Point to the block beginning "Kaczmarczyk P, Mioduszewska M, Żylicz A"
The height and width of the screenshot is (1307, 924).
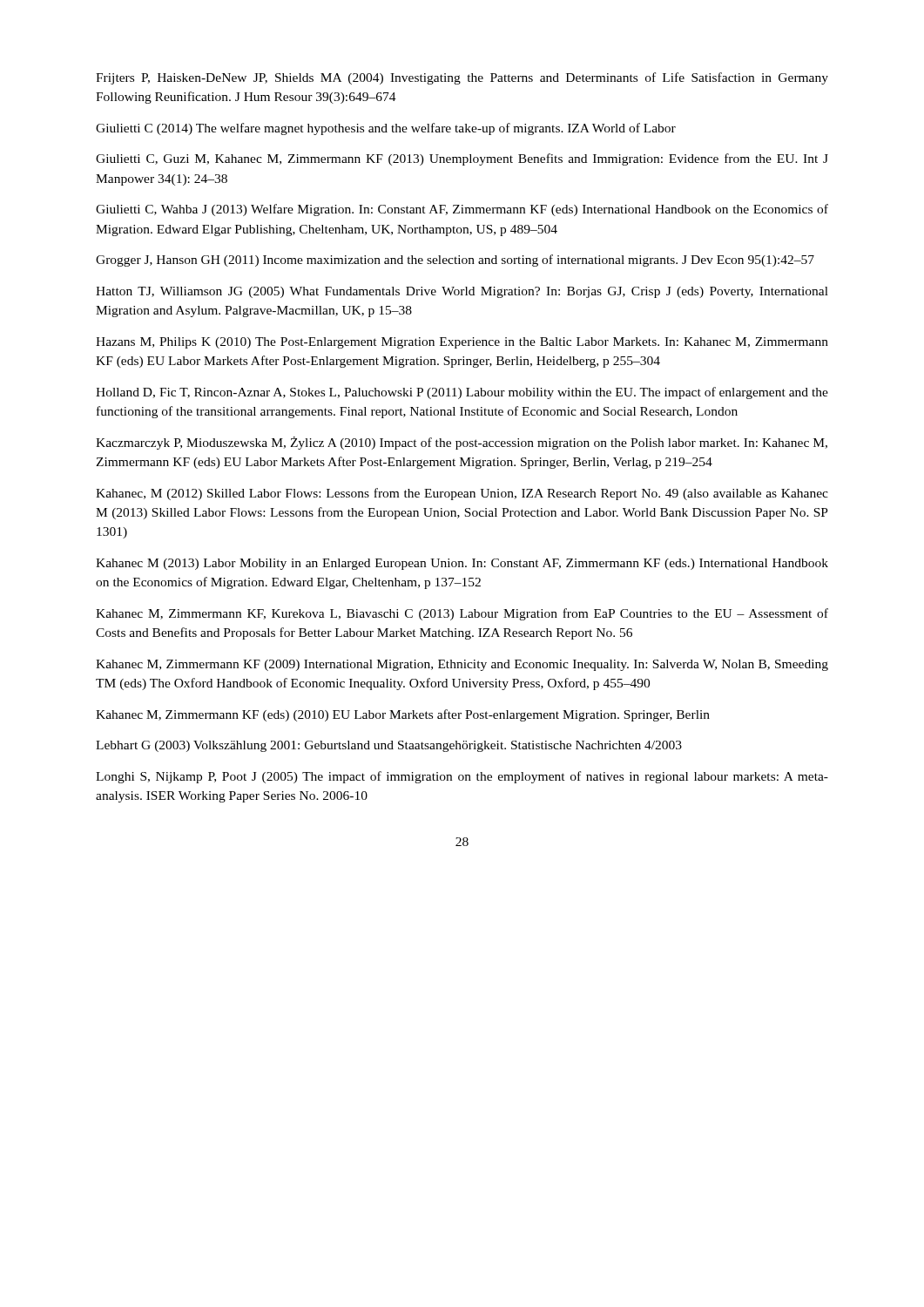click(x=462, y=452)
